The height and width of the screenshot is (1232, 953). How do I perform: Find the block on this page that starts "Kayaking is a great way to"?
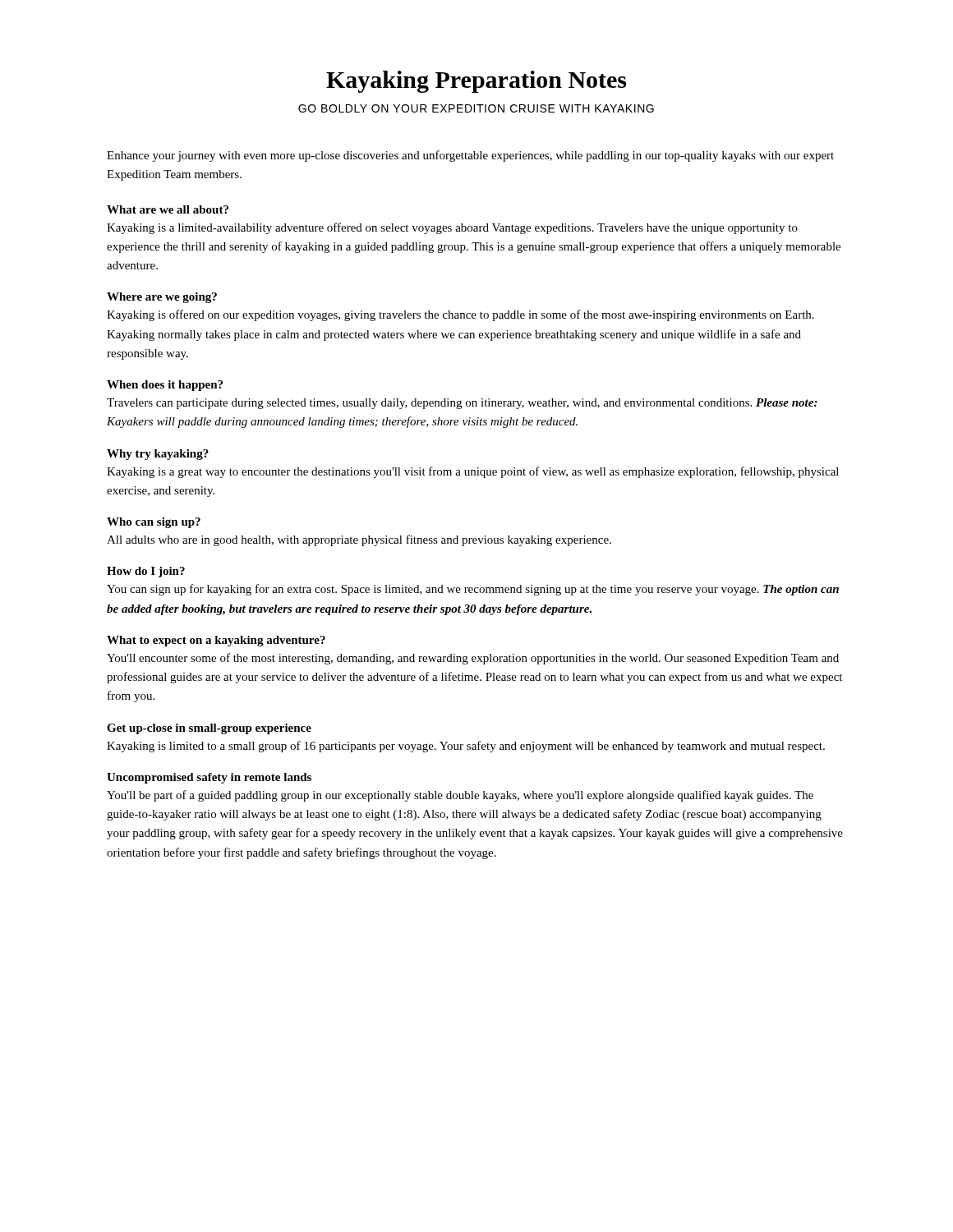point(473,481)
